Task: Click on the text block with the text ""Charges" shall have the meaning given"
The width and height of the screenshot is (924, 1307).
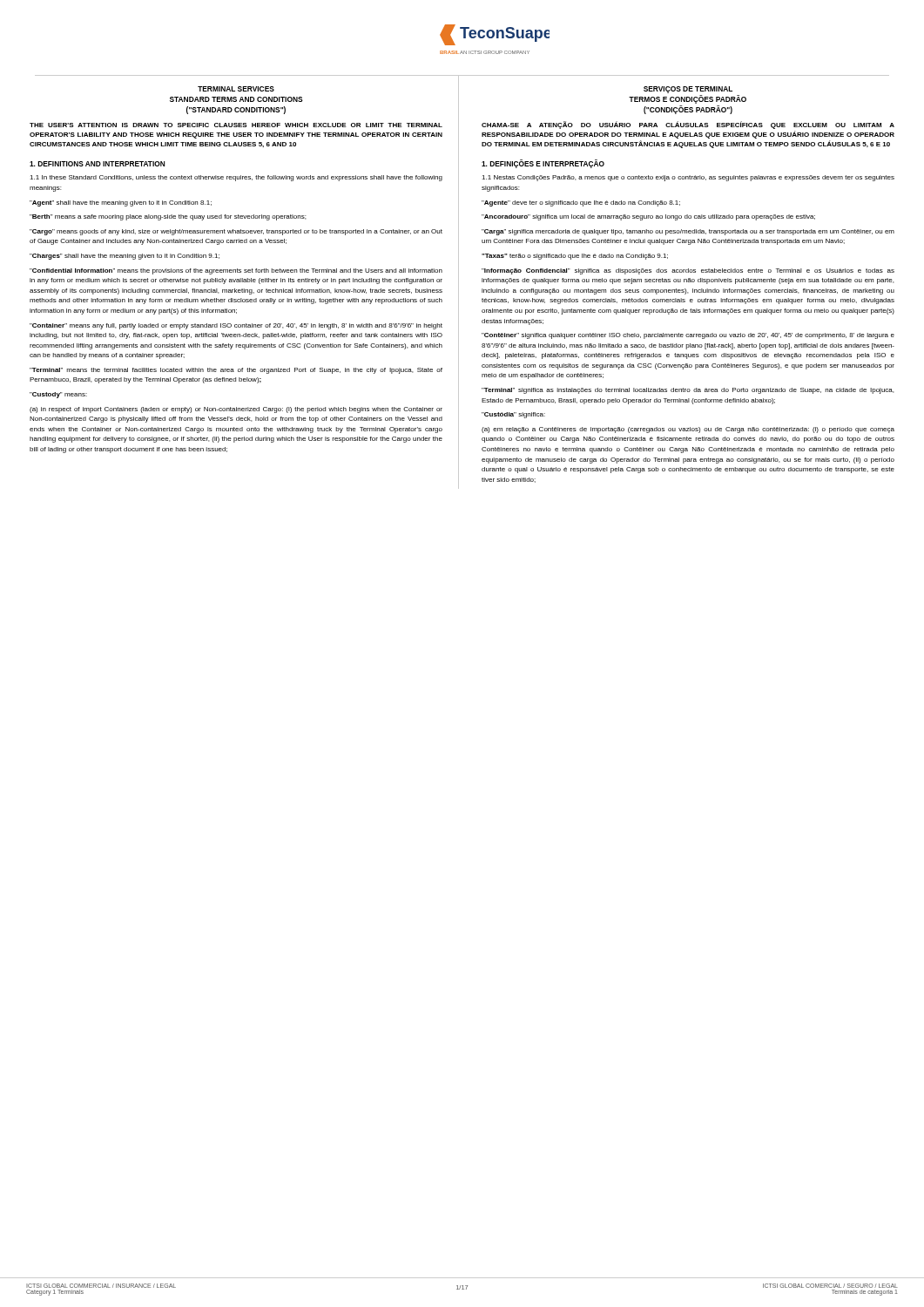Action: 125,256
